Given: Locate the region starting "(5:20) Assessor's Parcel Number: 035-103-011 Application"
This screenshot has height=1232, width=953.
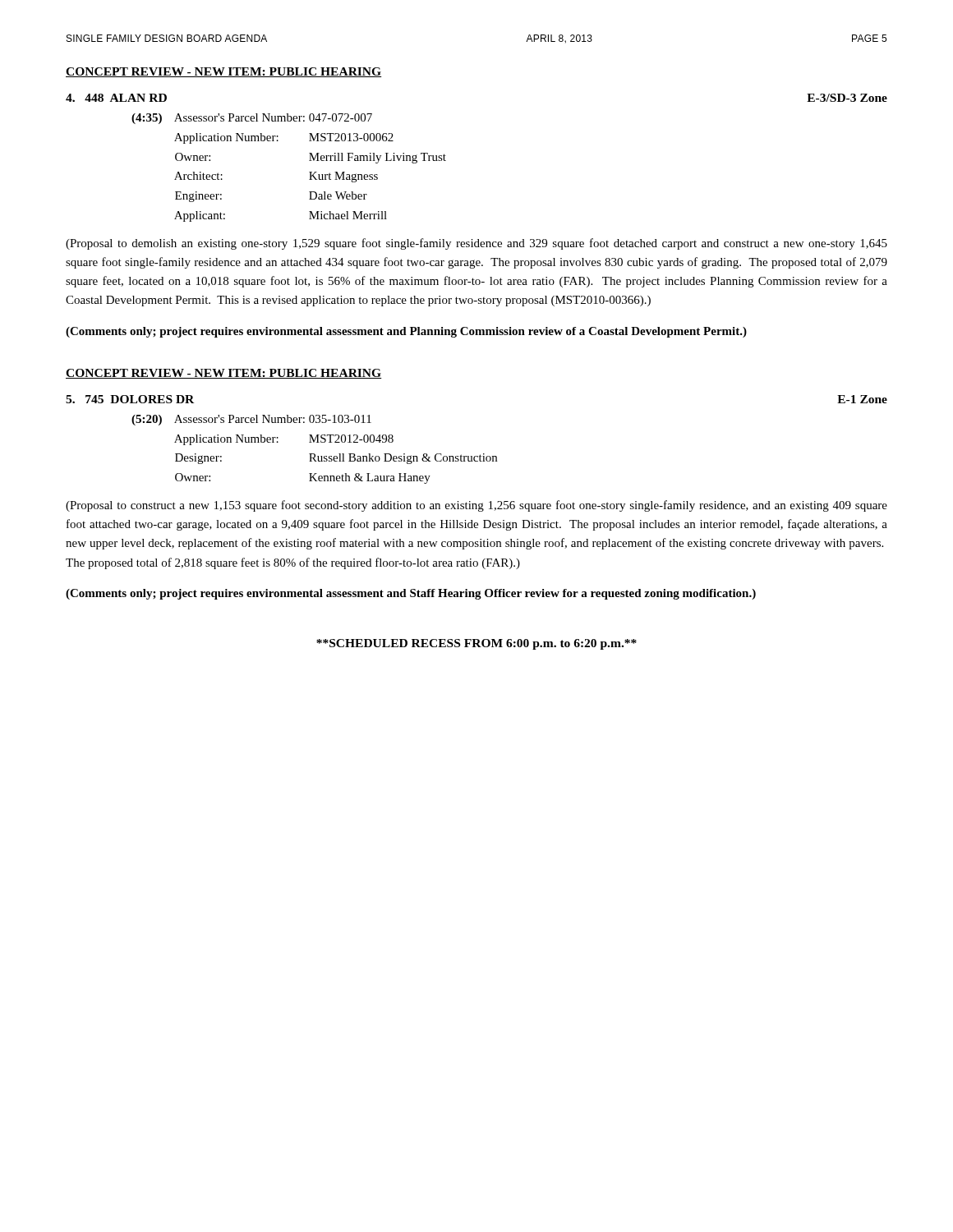Looking at the screenshot, I should [x=316, y=449].
